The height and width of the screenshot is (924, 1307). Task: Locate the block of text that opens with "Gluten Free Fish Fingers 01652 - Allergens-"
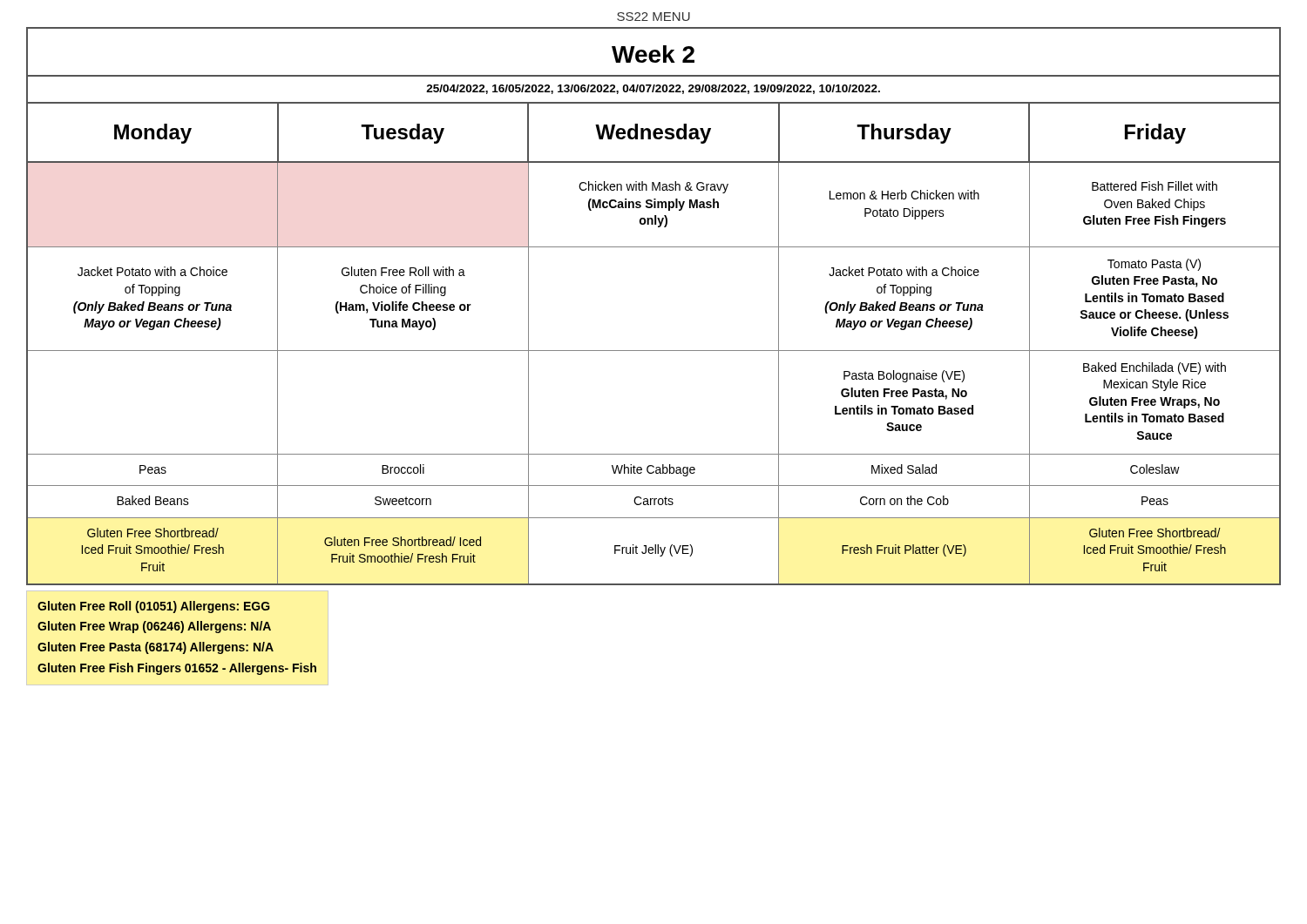point(177,668)
